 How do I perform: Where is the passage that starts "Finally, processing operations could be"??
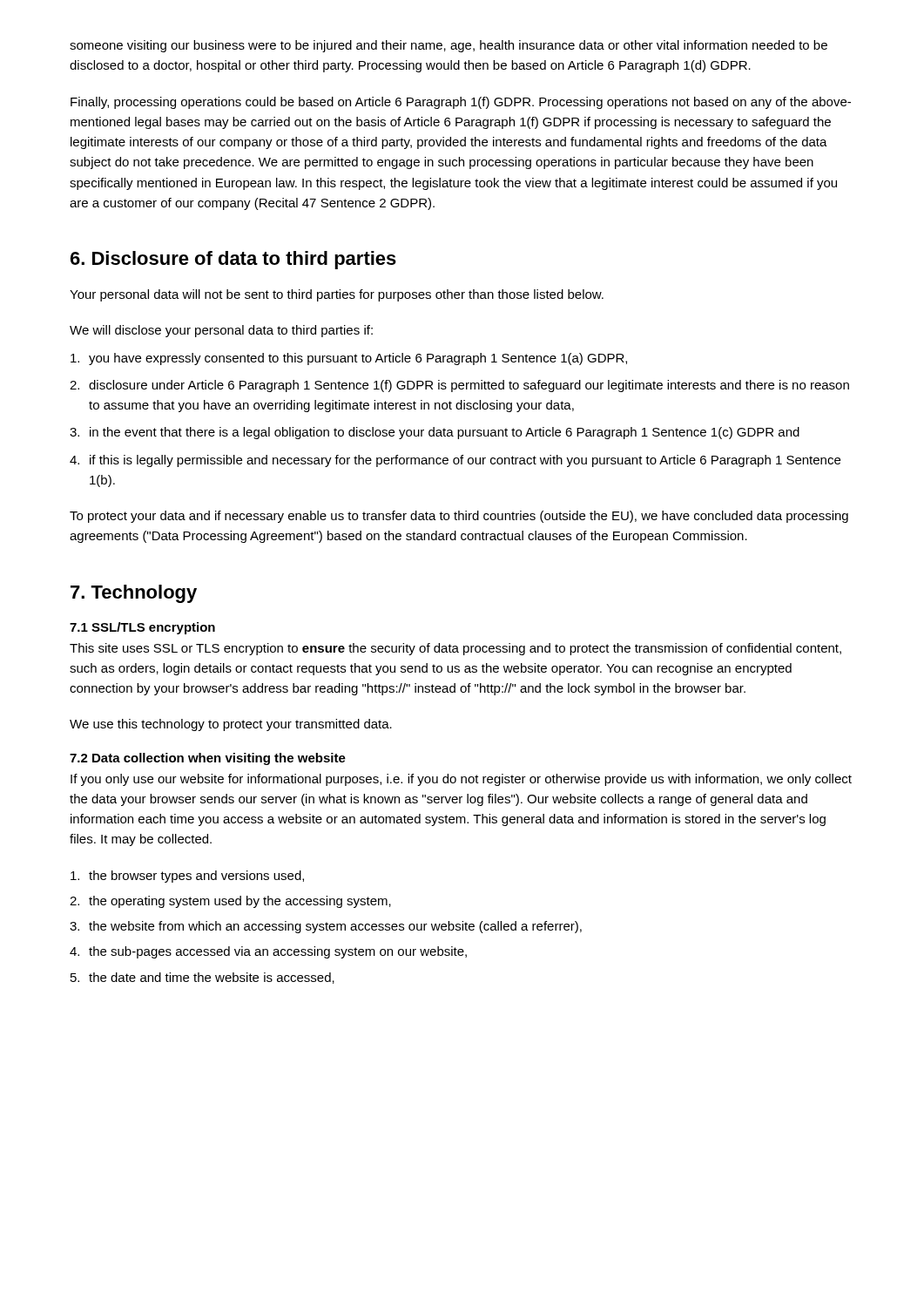(461, 152)
